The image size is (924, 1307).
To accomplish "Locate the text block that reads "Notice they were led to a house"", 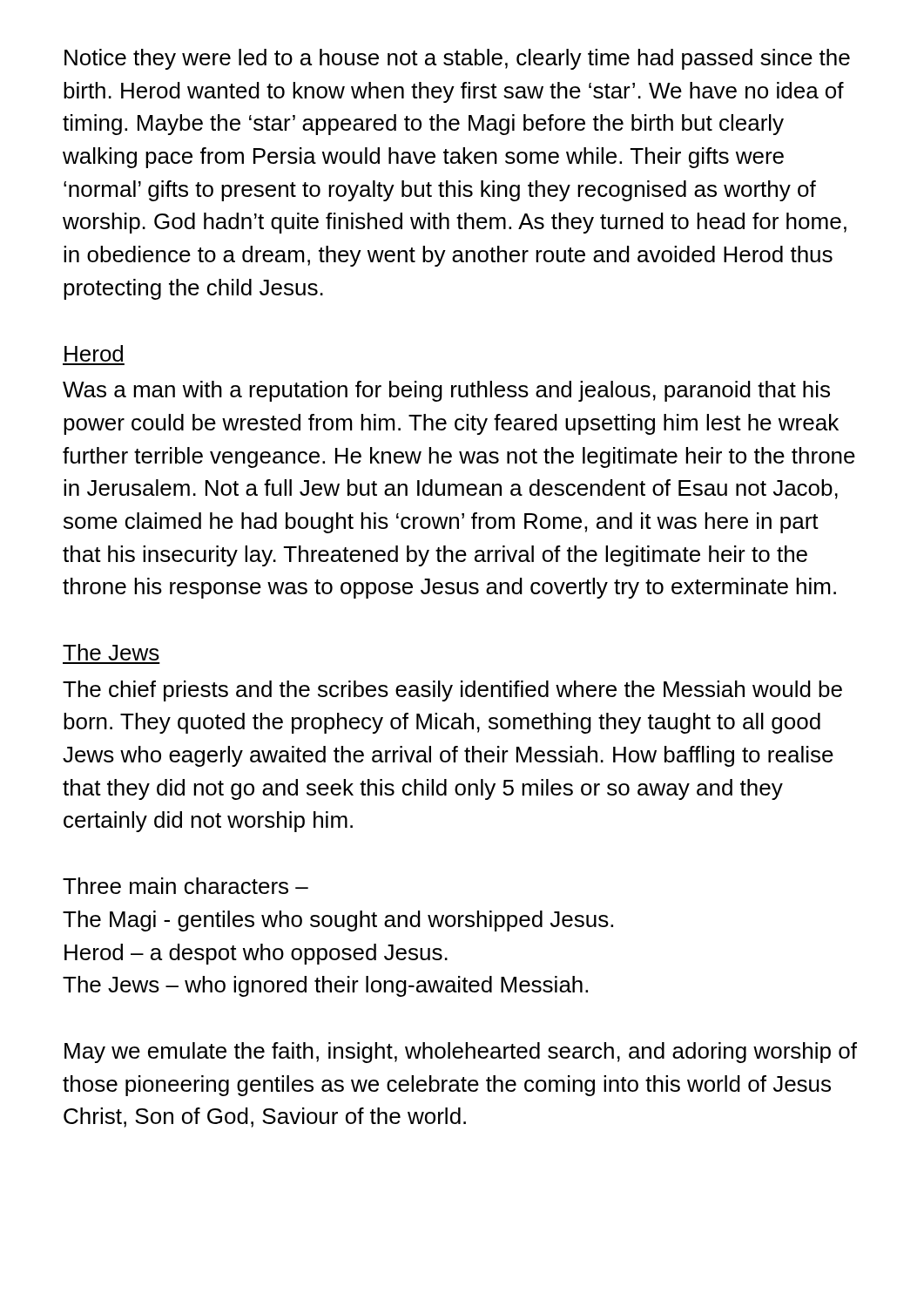I will click(457, 172).
